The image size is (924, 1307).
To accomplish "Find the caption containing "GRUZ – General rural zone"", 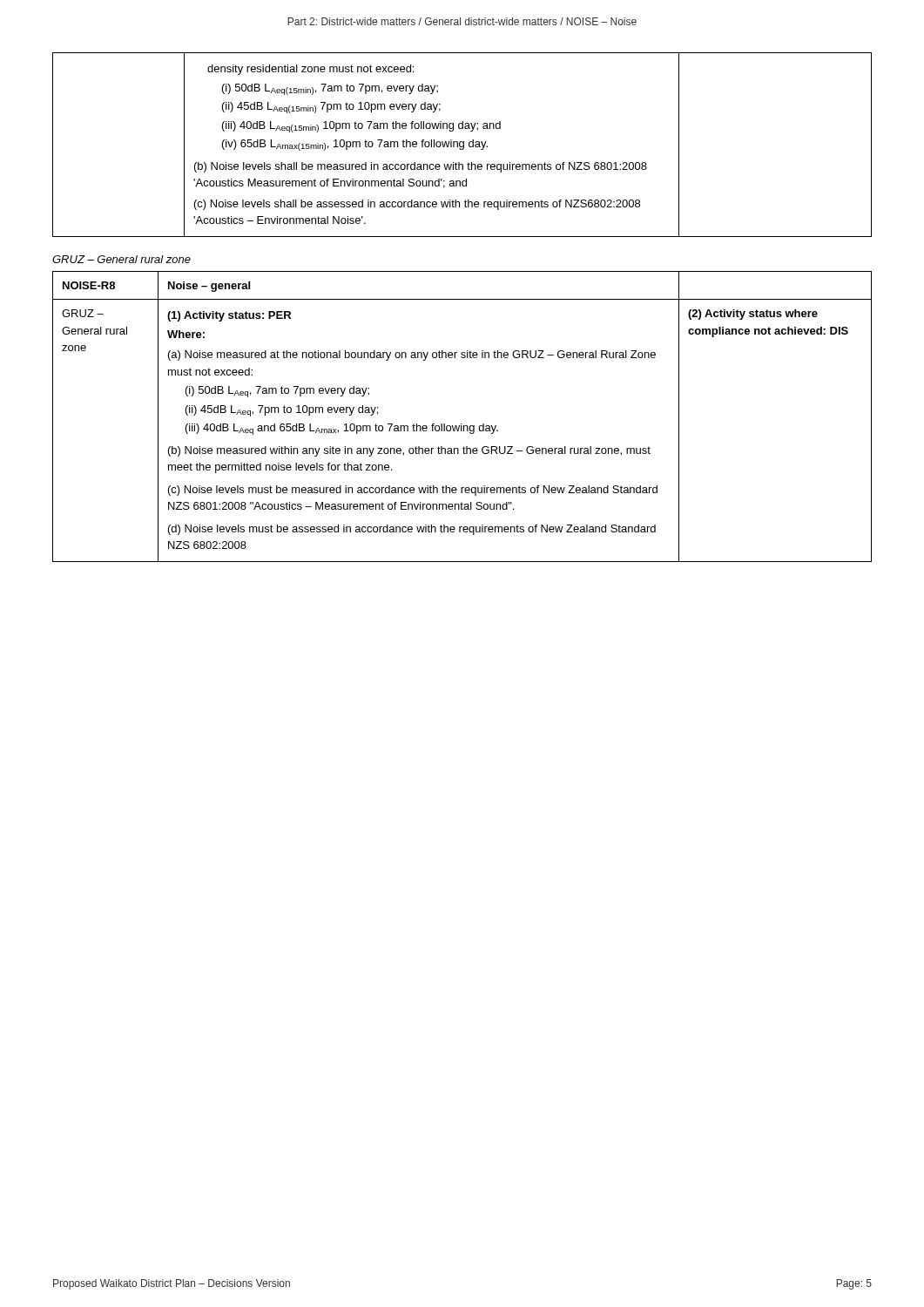I will coord(122,259).
